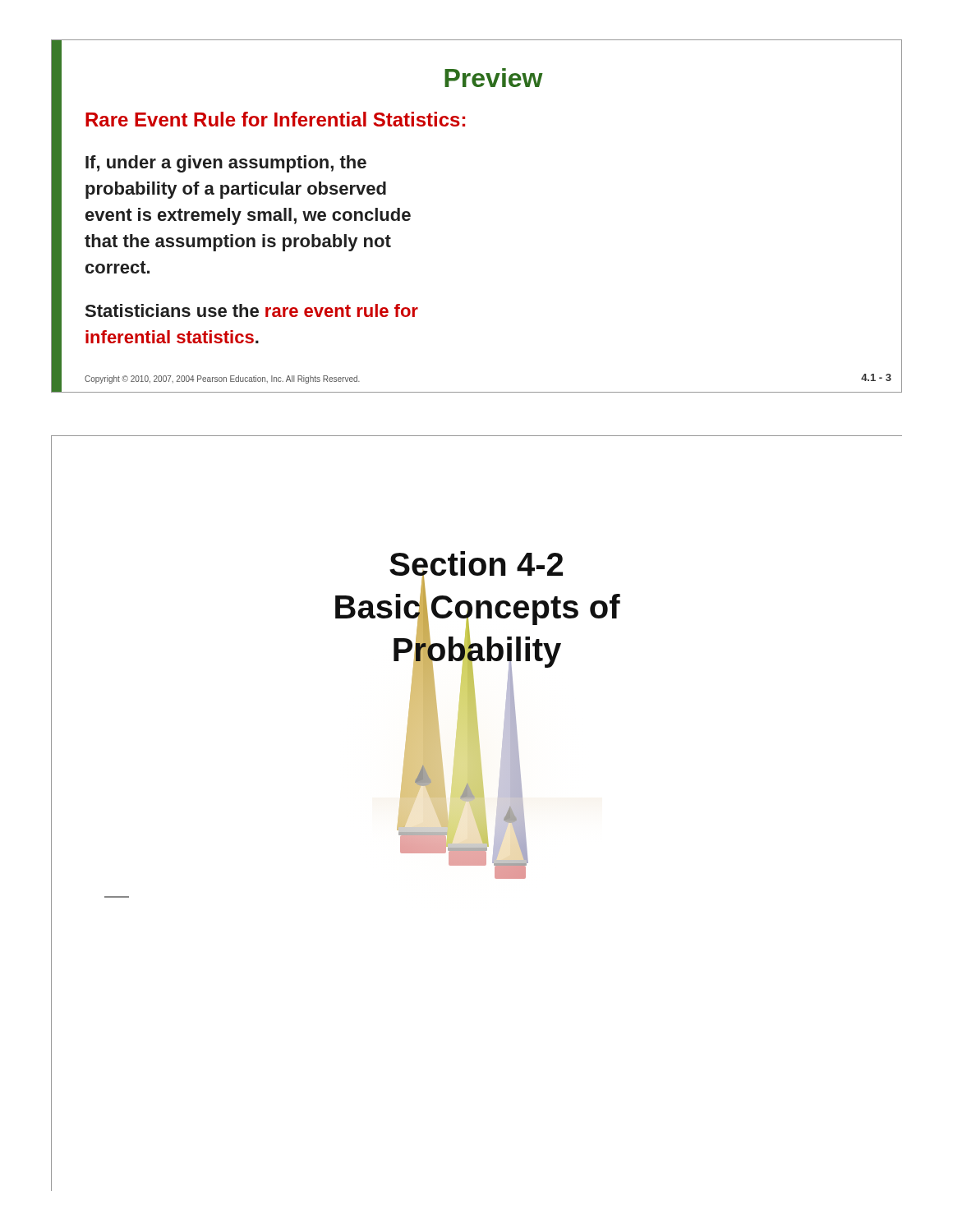
Task: Find the block starting "Statisticians use the rare"
Action: [251, 324]
